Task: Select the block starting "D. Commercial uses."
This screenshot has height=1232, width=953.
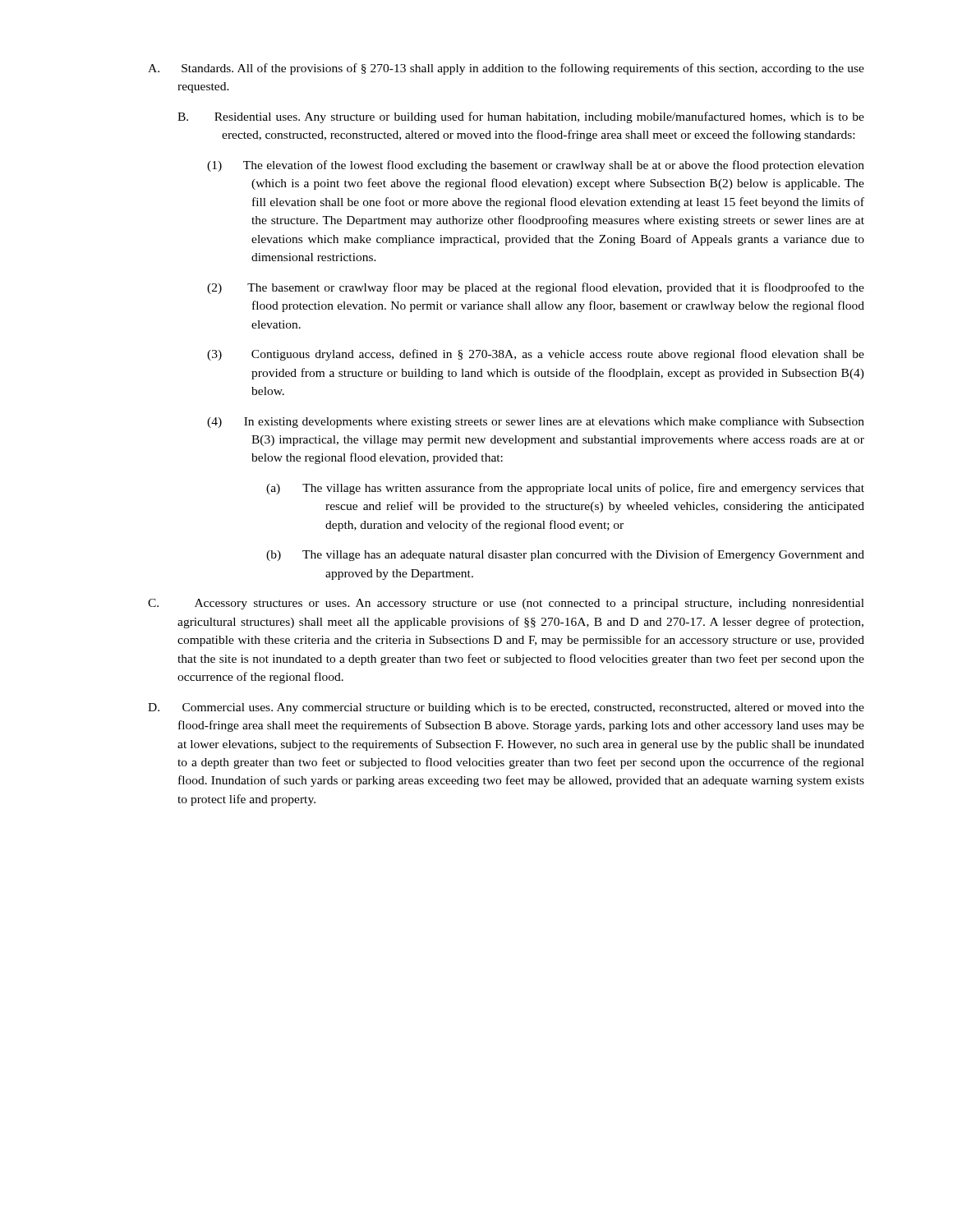Action: point(506,753)
